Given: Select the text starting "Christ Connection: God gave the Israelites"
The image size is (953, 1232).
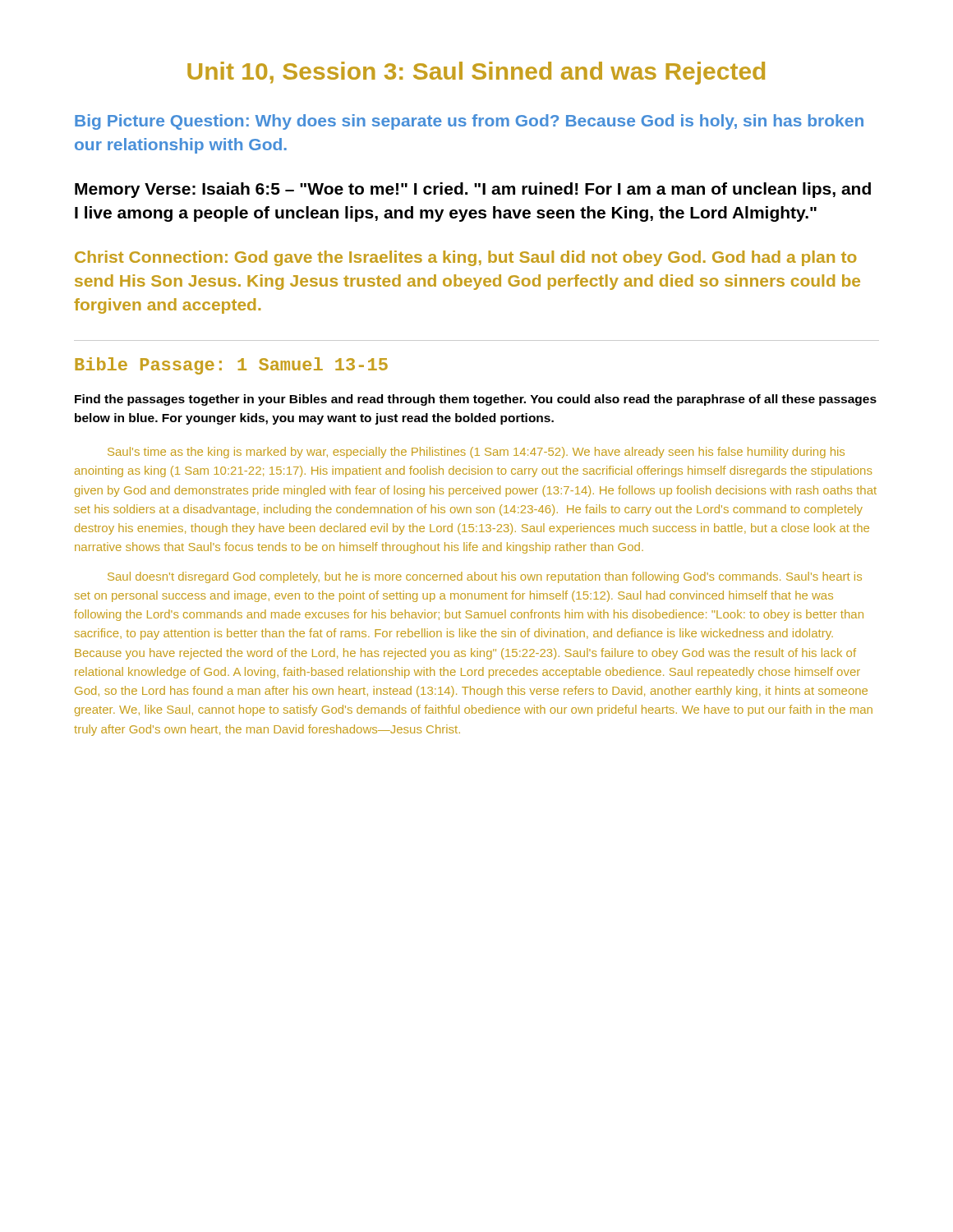Looking at the screenshot, I should [x=467, y=280].
